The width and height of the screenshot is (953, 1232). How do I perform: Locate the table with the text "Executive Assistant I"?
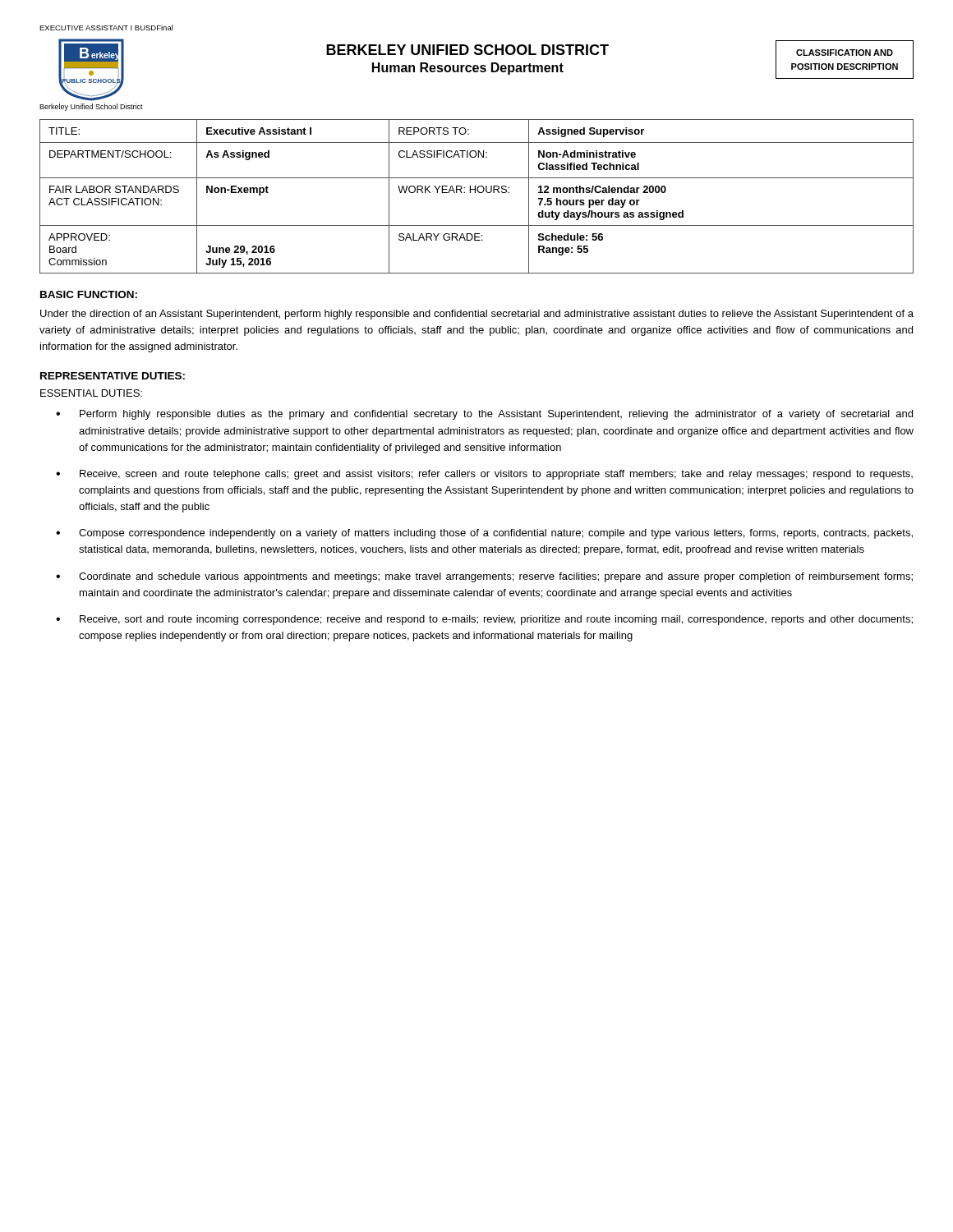476,196
